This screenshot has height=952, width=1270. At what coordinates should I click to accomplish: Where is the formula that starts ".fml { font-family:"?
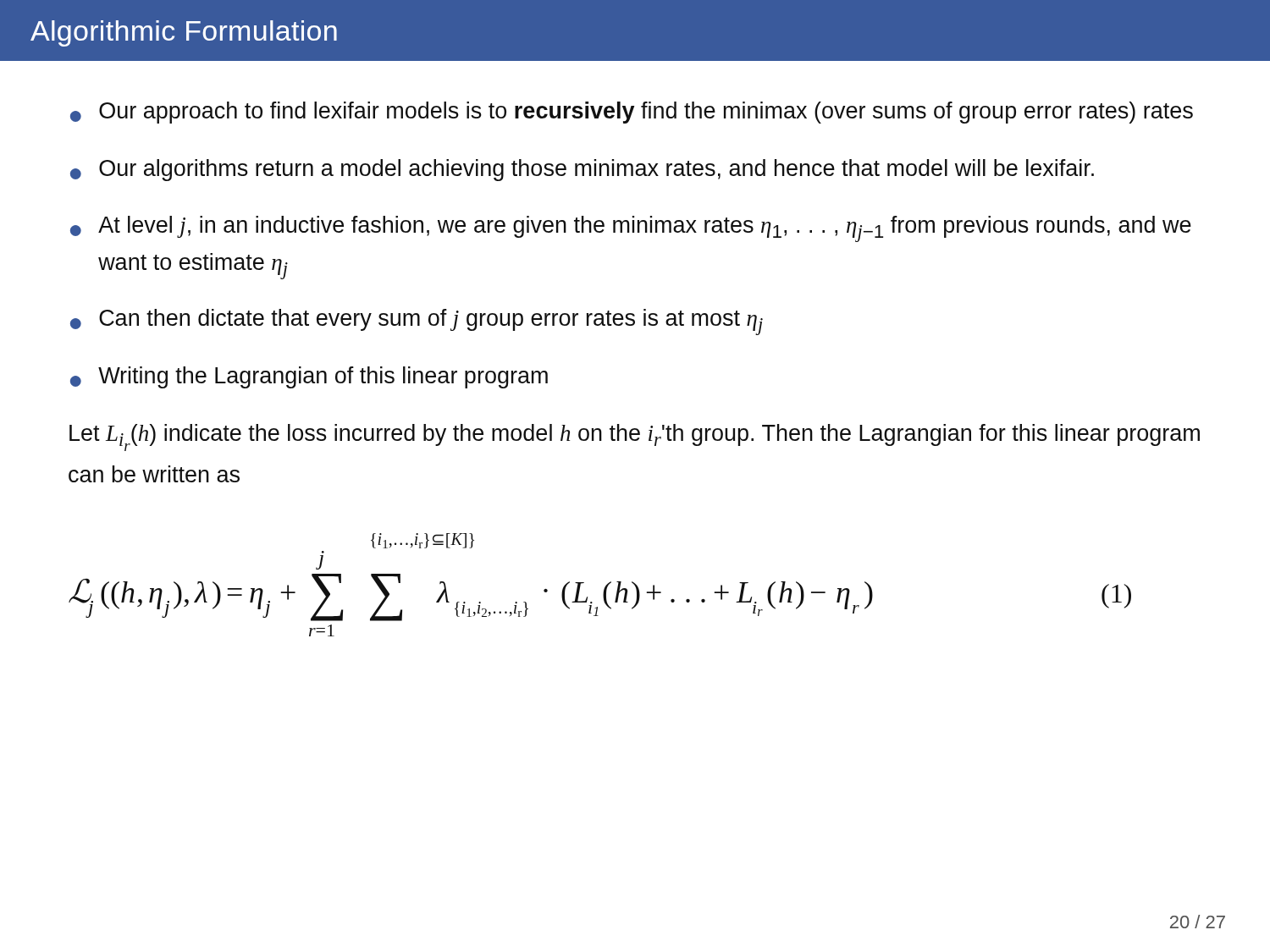tap(601, 585)
